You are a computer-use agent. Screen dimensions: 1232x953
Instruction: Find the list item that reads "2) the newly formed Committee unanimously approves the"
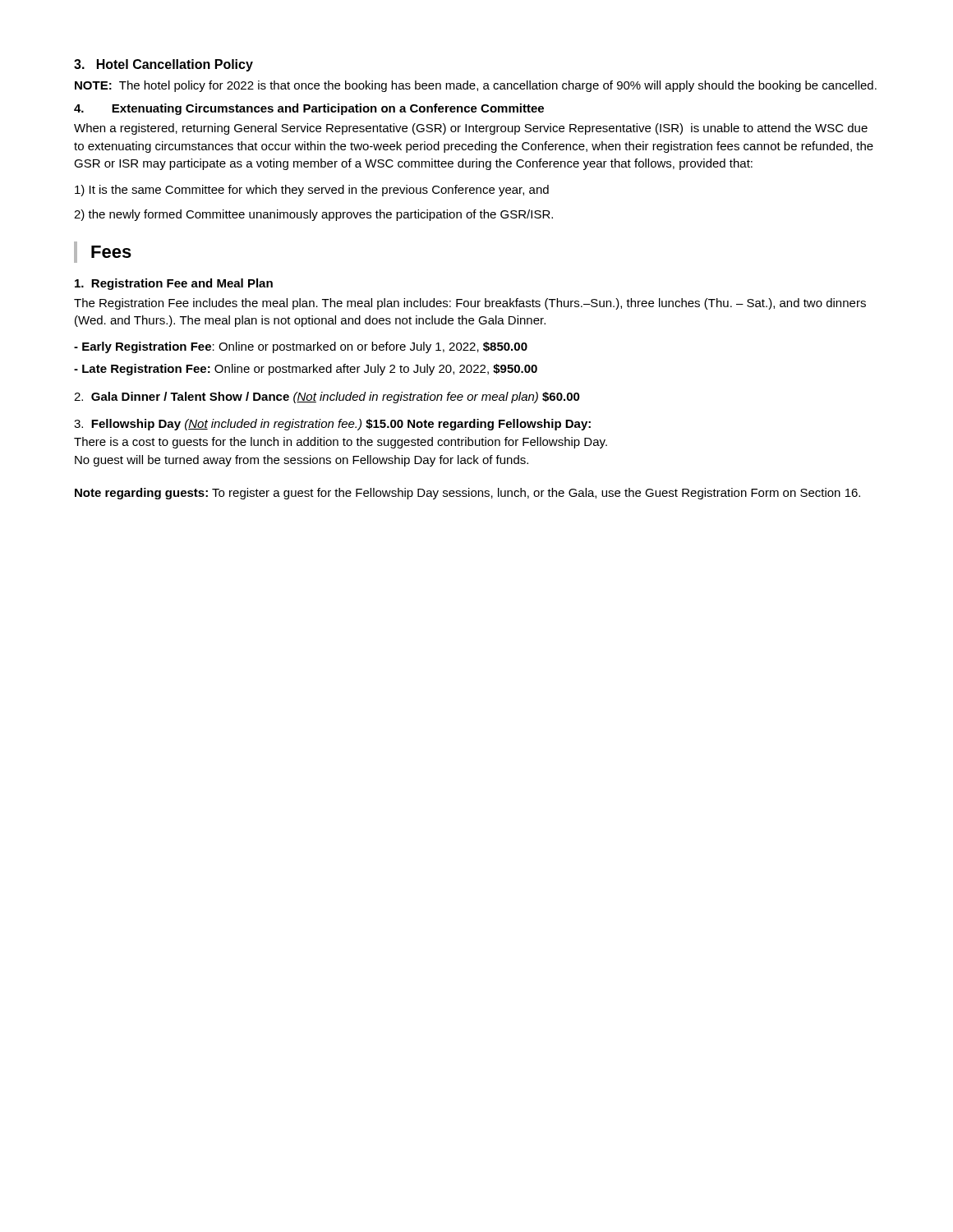click(314, 214)
